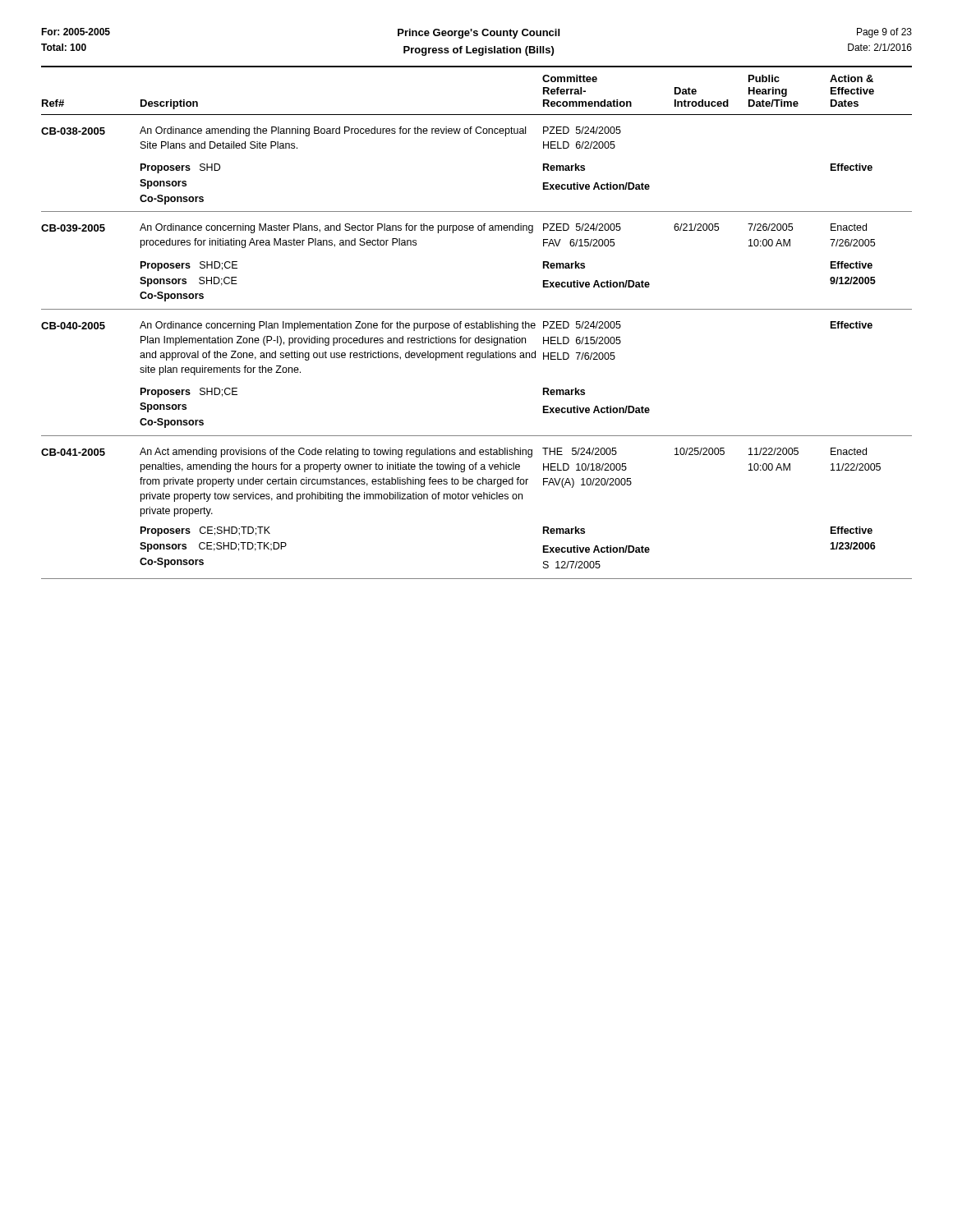Locate the table with the text "Ref# Description CommitteeReferral-Recommendation DateIntroduced PublicHearingDate/Time"
The image size is (953, 1232).
point(476,322)
